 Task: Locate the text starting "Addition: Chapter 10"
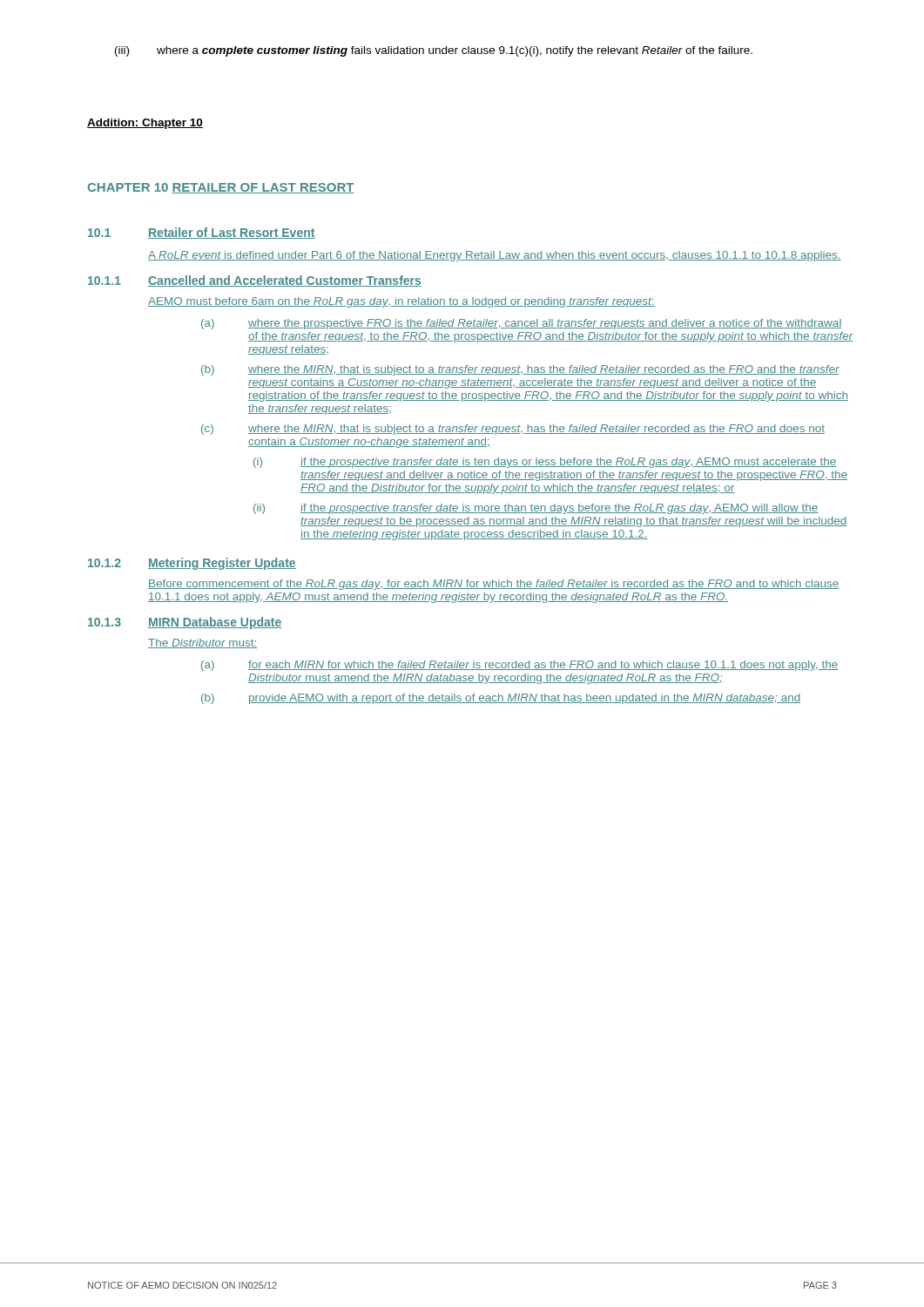tap(145, 122)
